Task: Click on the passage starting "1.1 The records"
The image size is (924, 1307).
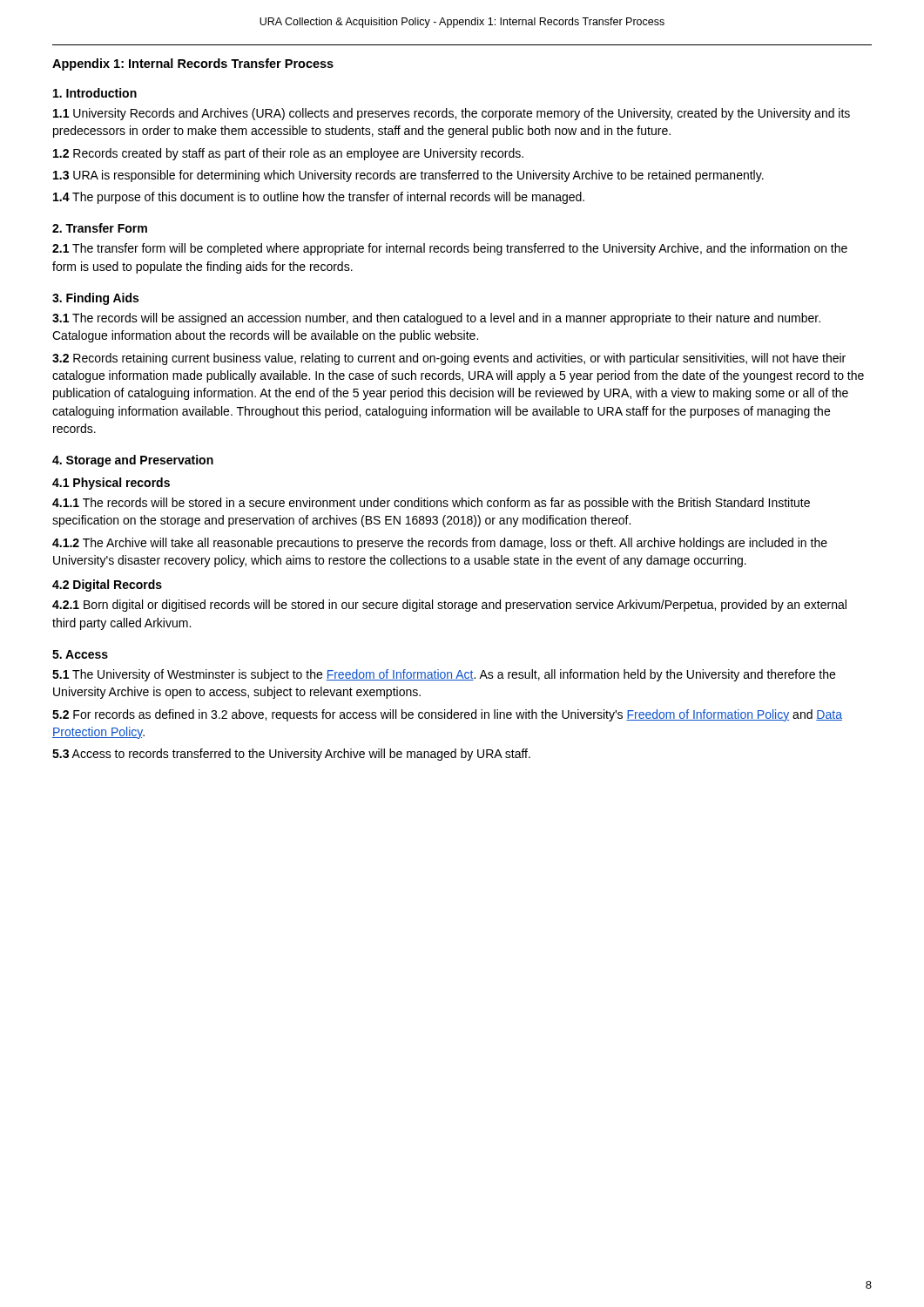Action: pyautogui.click(x=431, y=512)
